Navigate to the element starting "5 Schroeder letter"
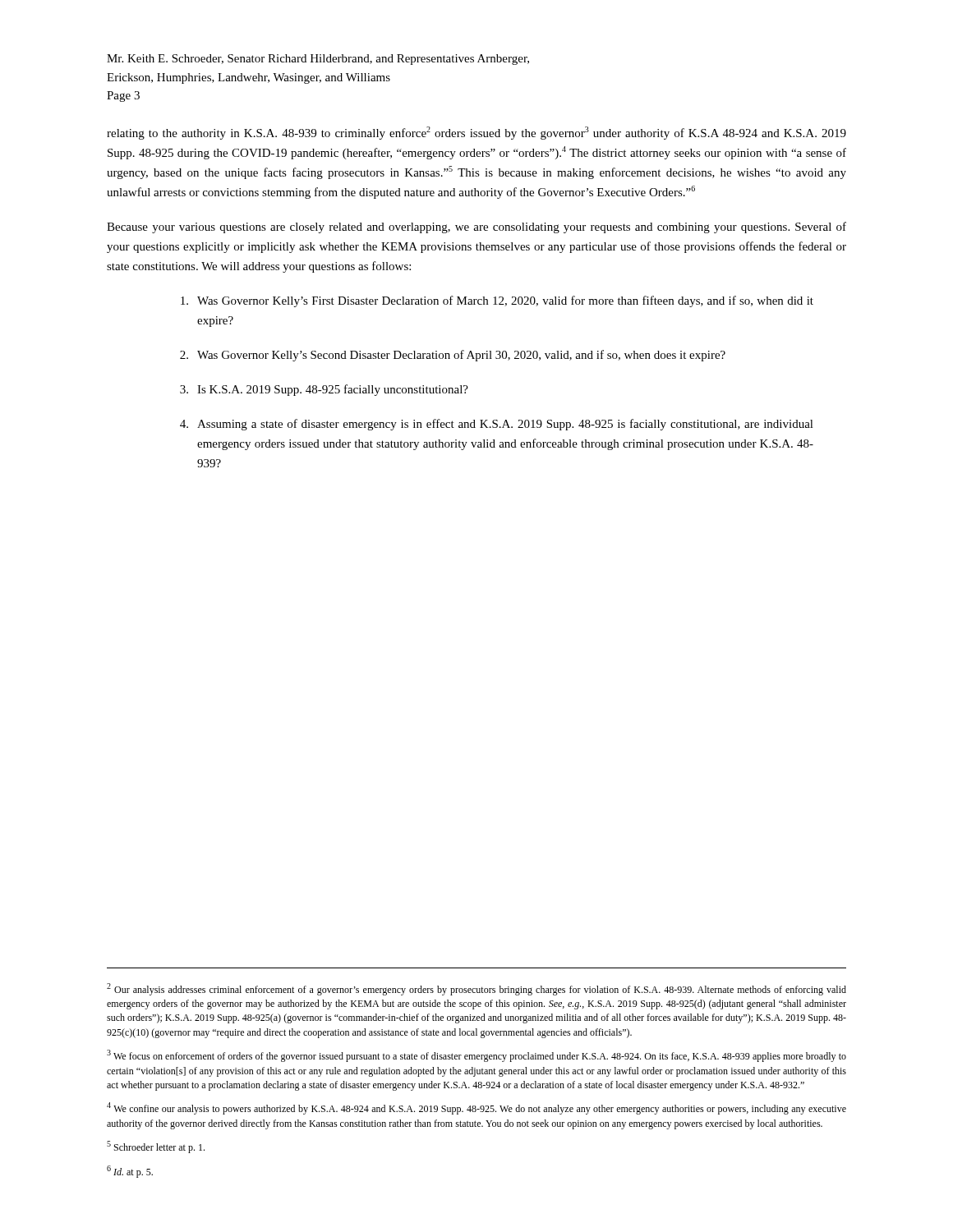The height and width of the screenshot is (1232, 953). [156, 1147]
